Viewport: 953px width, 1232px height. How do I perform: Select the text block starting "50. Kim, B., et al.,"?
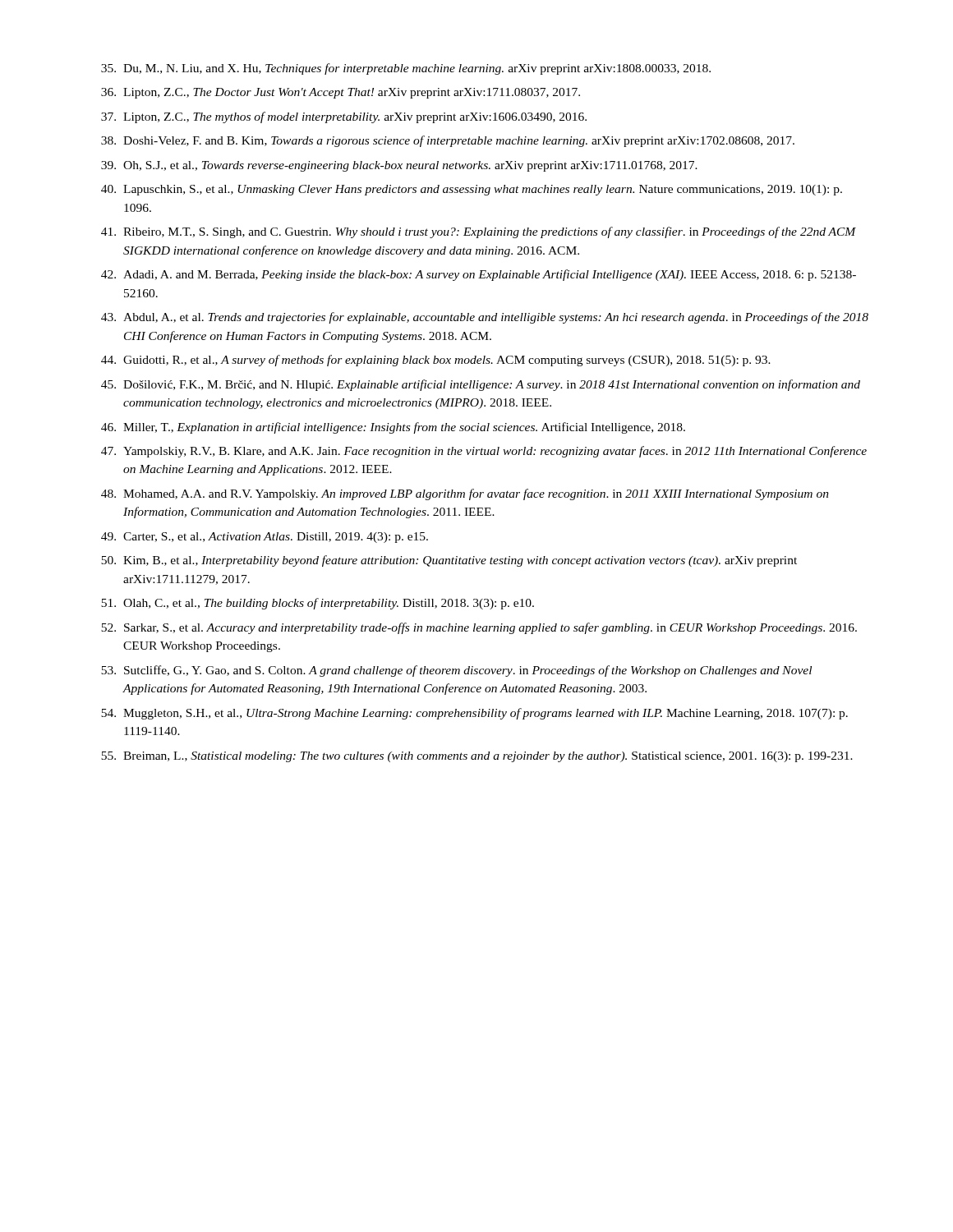tap(476, 570)
